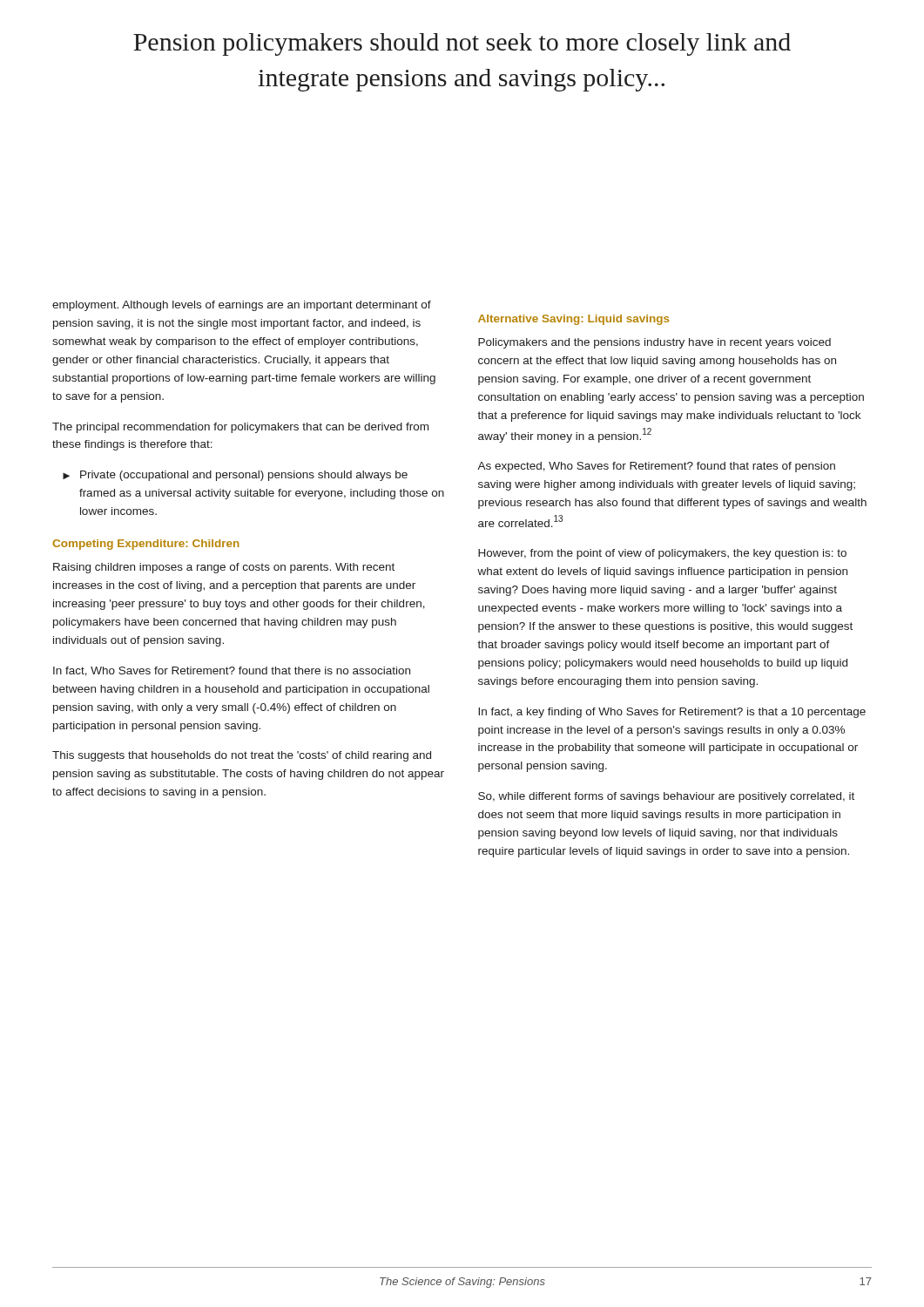Find the title with the text "Pension policymakers should not seek"

click(x=462, y=60)
